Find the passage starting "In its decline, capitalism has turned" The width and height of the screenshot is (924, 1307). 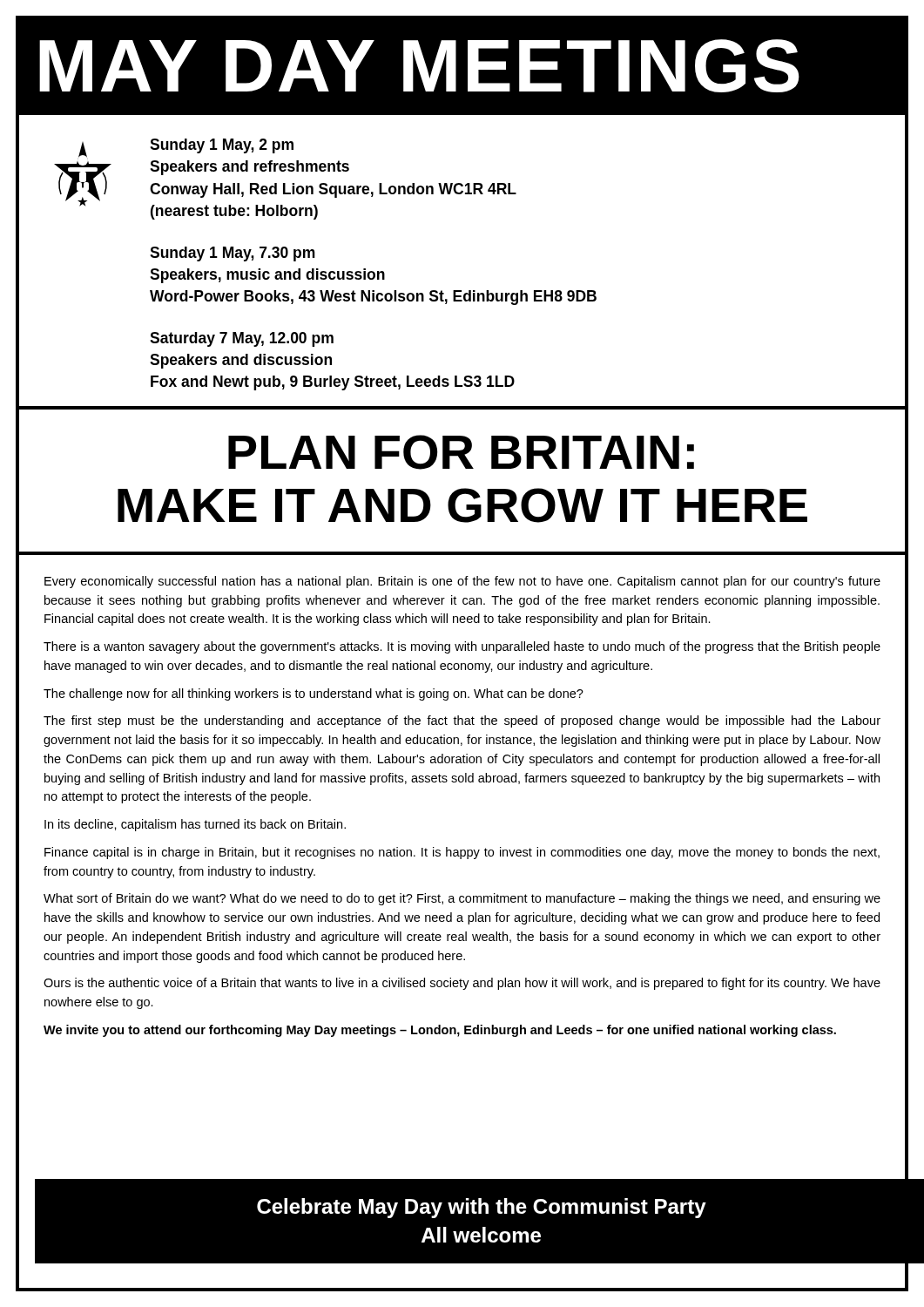[195, 824]
